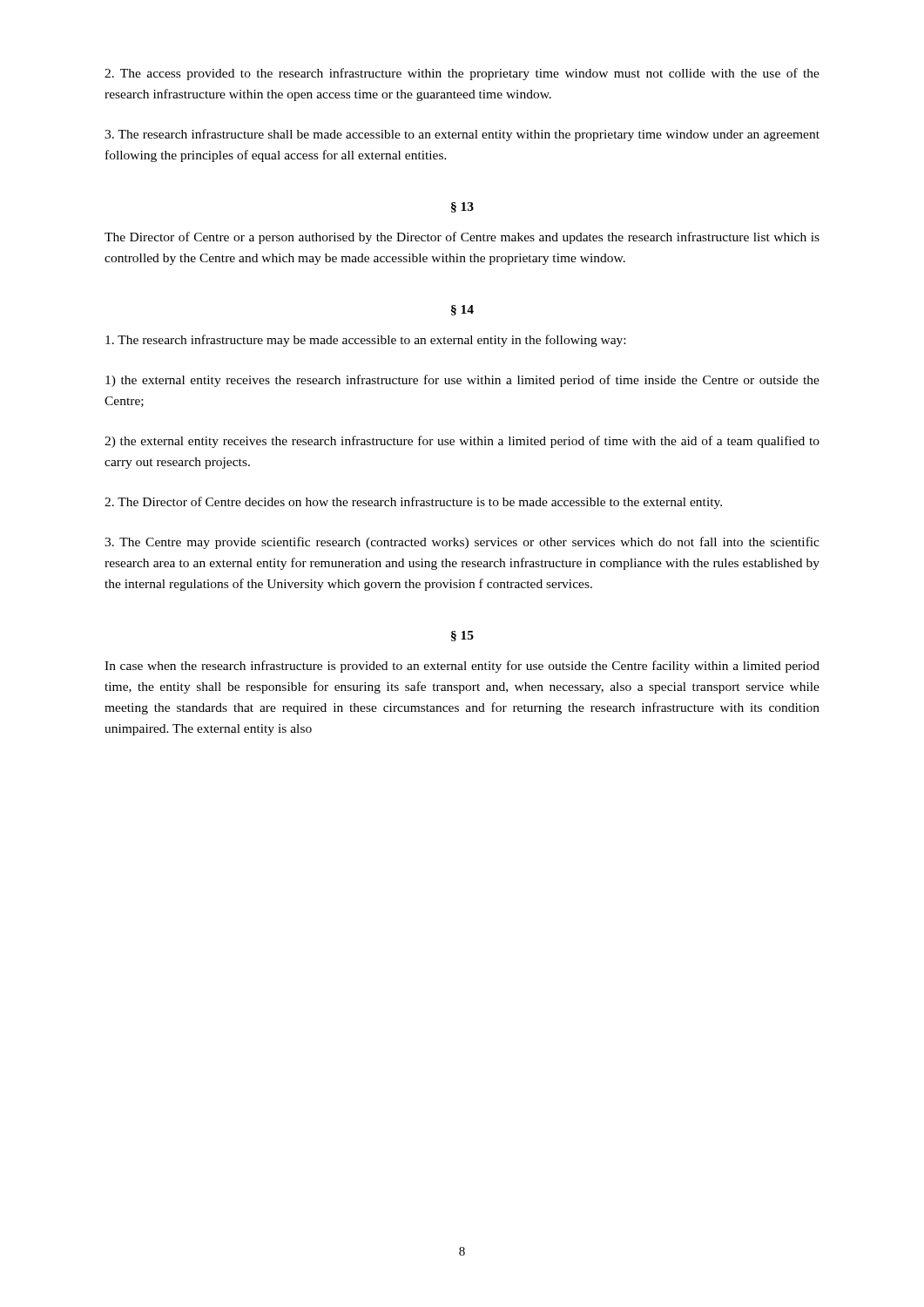Locate the element starting "1) the external entity receives"

(x=462, y=390)
